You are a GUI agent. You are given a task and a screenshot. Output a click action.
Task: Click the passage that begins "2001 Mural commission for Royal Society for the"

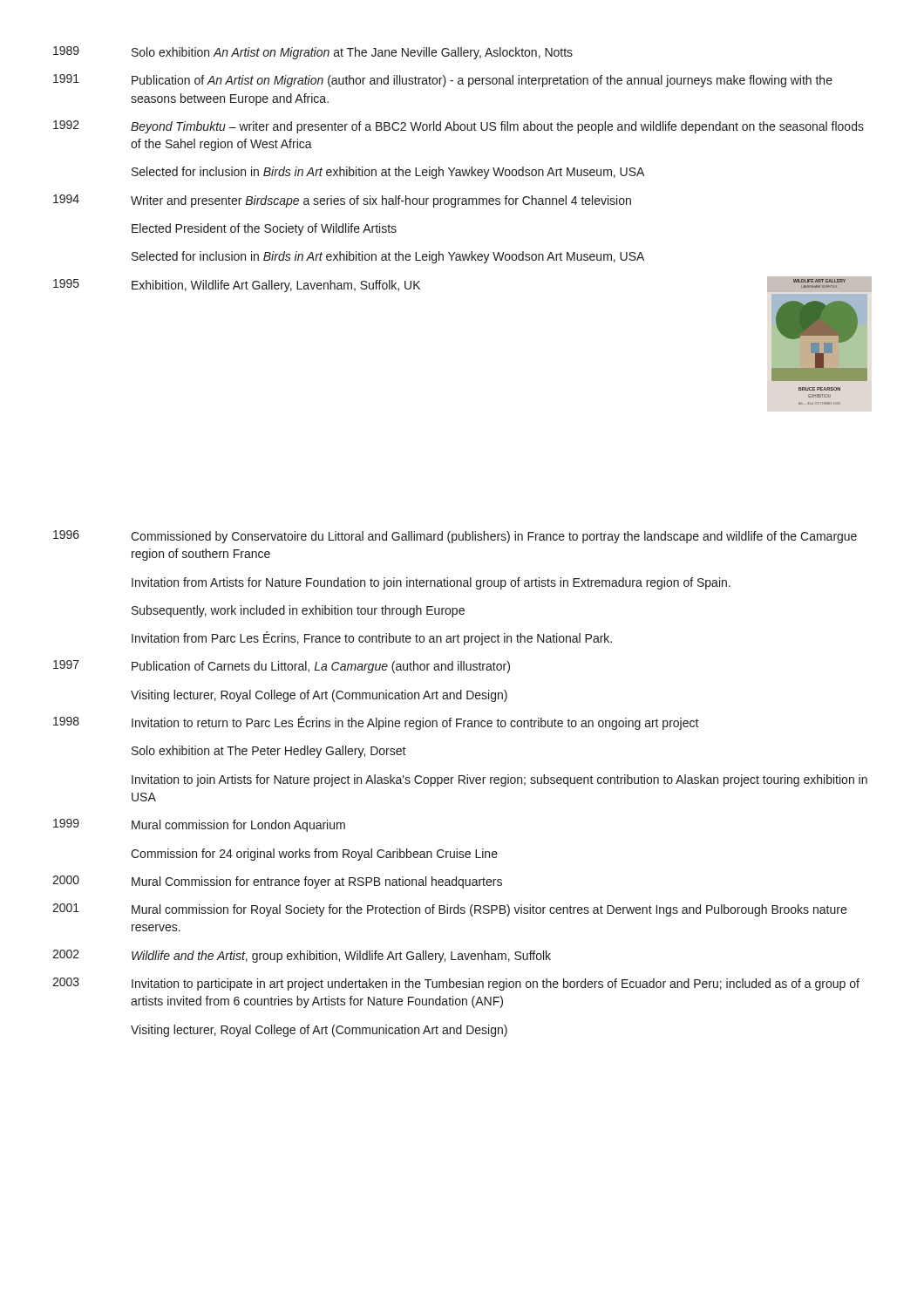click(x=462, y=922)
